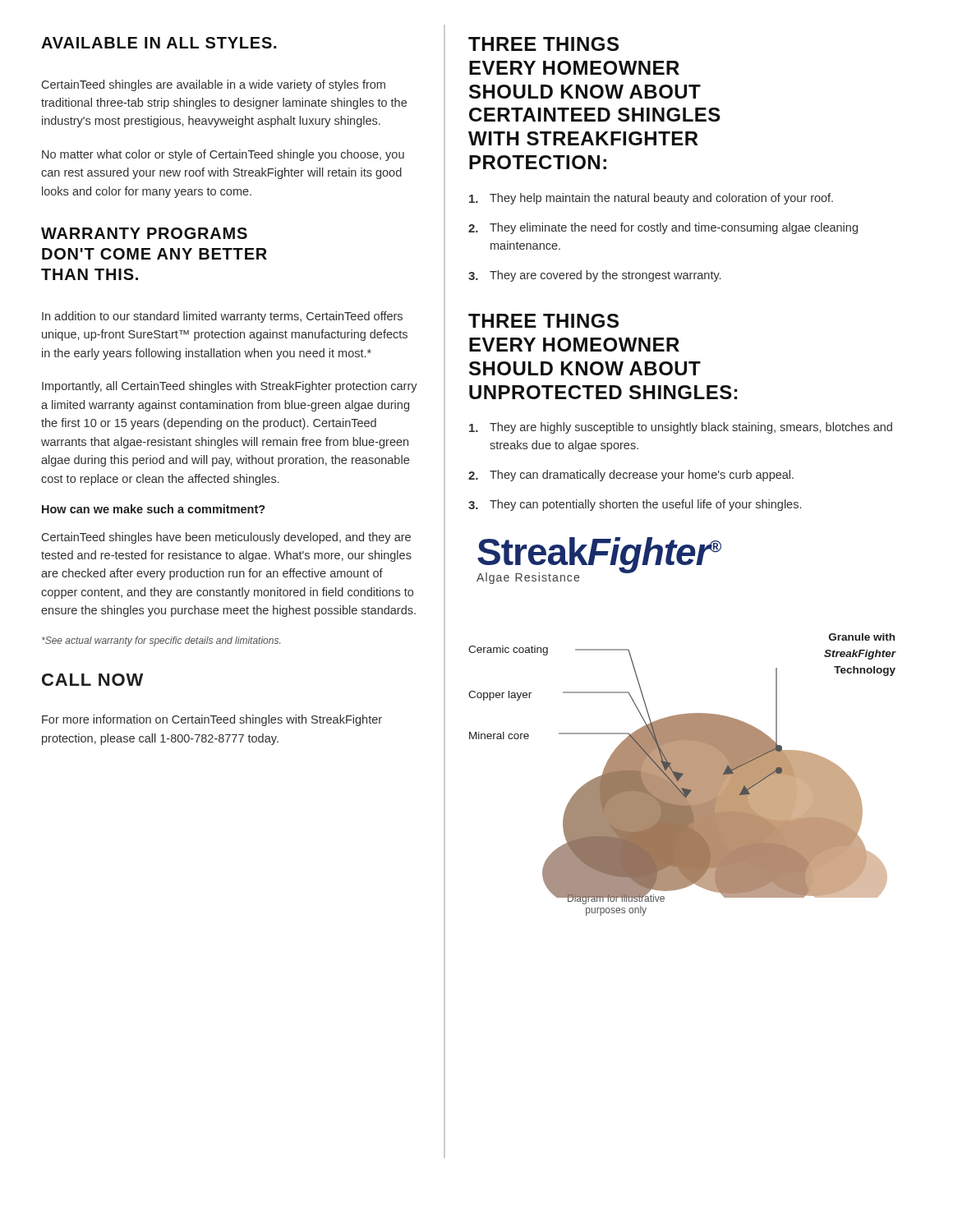The width and height of the screenshot is (953, 1232).
Task: Click the passage that begins "How can we make such"
Action: pos(230,509)
